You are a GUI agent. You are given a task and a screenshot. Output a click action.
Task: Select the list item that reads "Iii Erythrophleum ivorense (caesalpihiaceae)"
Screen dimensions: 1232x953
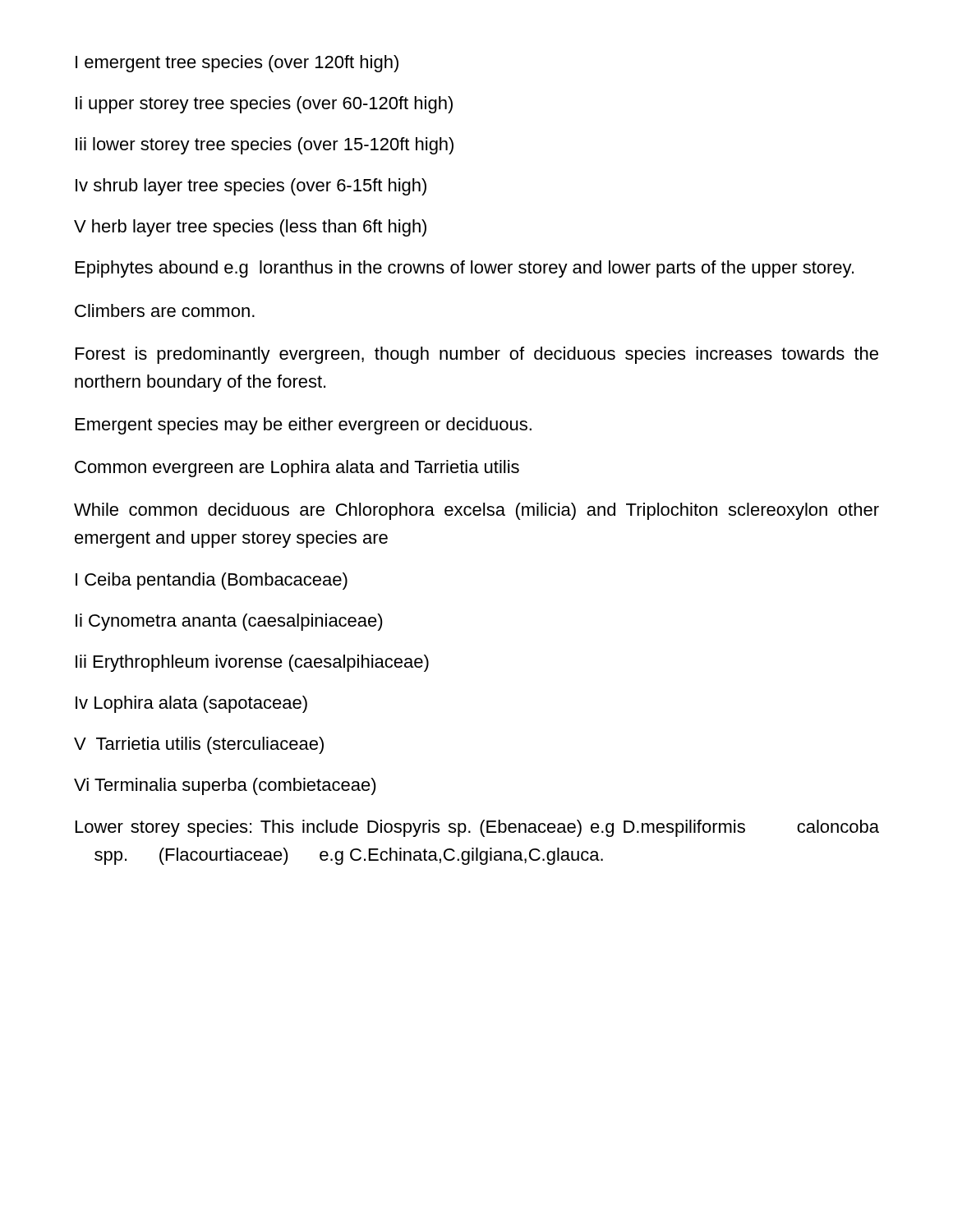(252, 662)
